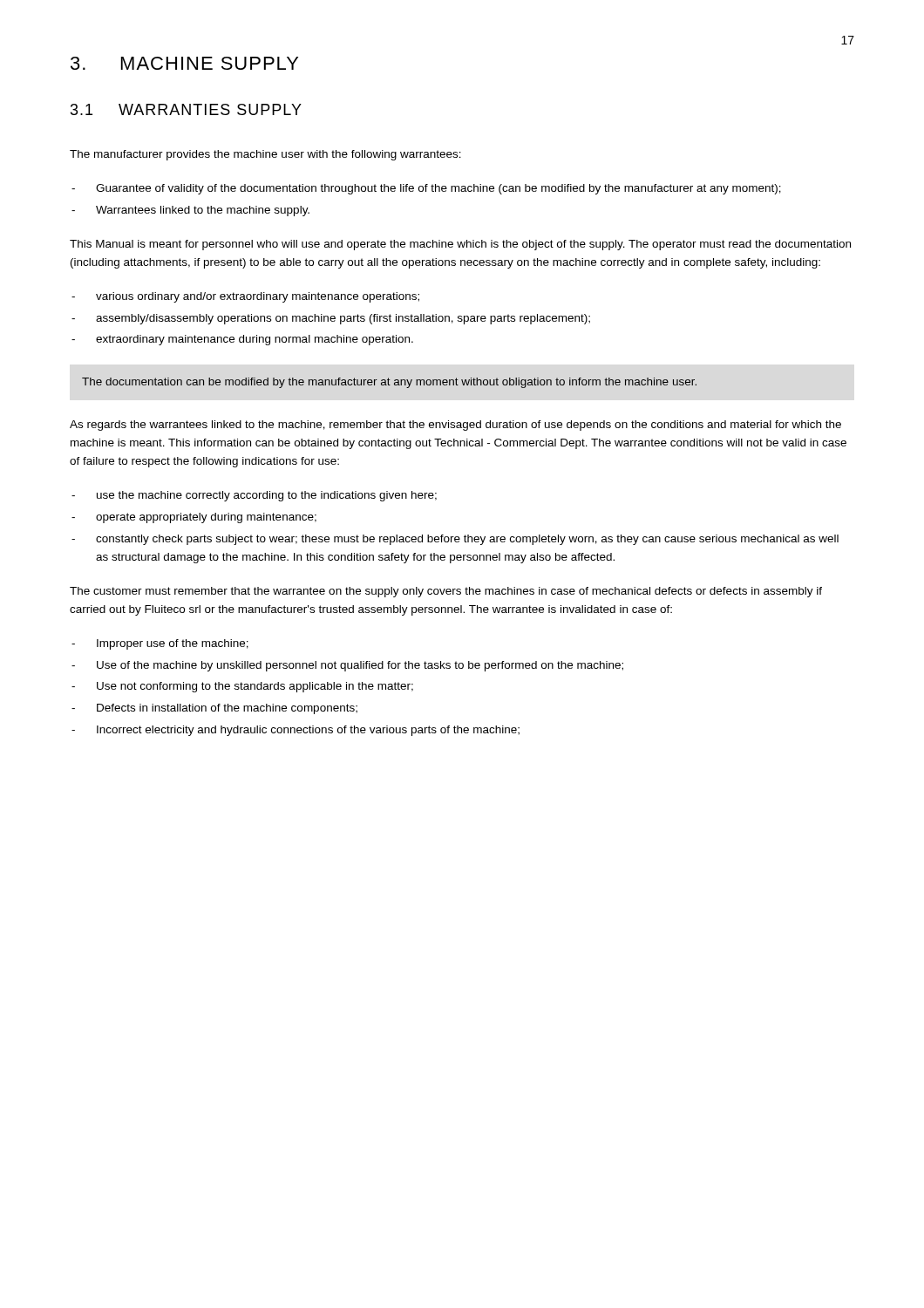Click on the list item that reads "- Use of"

pos(462,665)
